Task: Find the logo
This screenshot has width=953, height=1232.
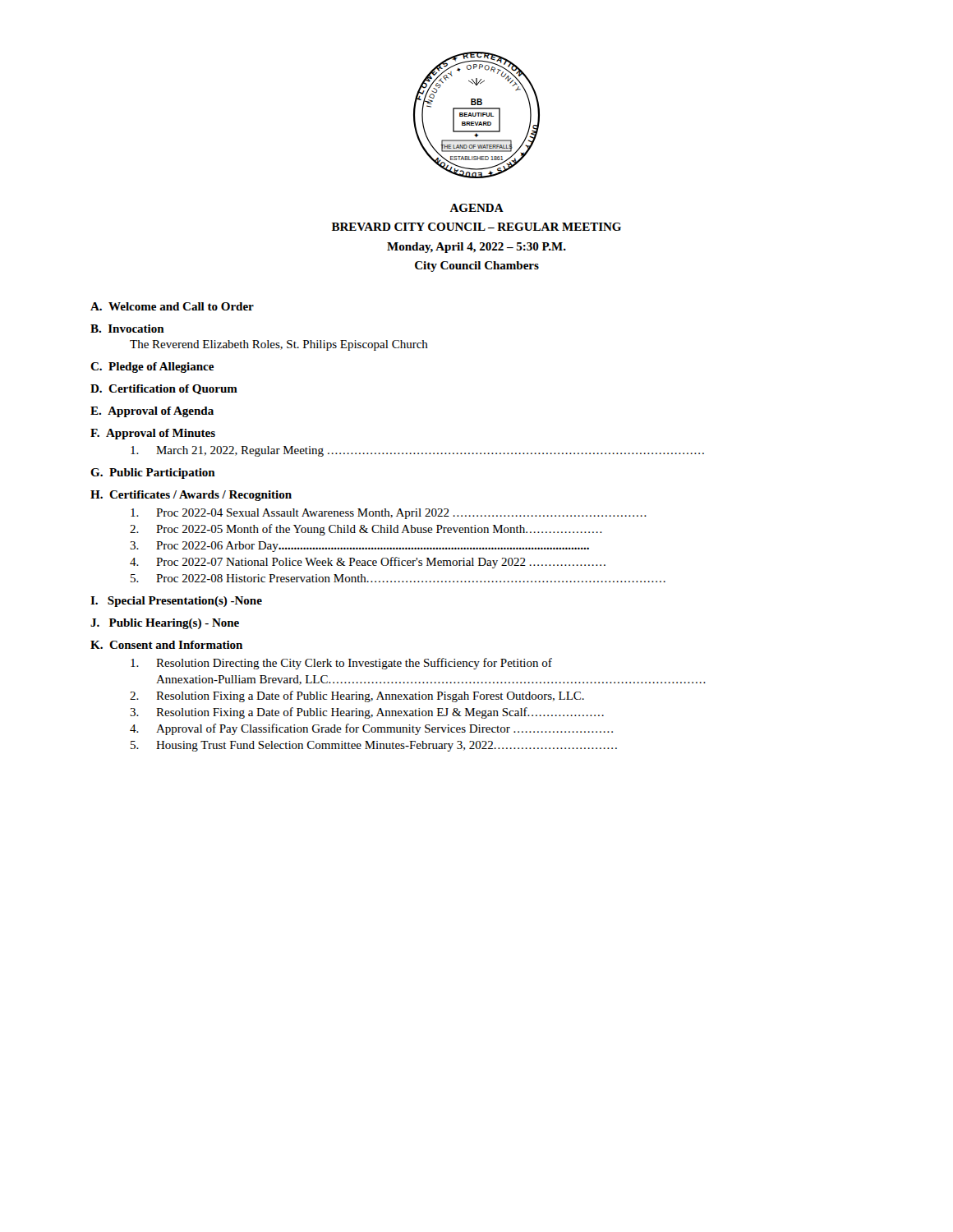Action: (476, 117)
